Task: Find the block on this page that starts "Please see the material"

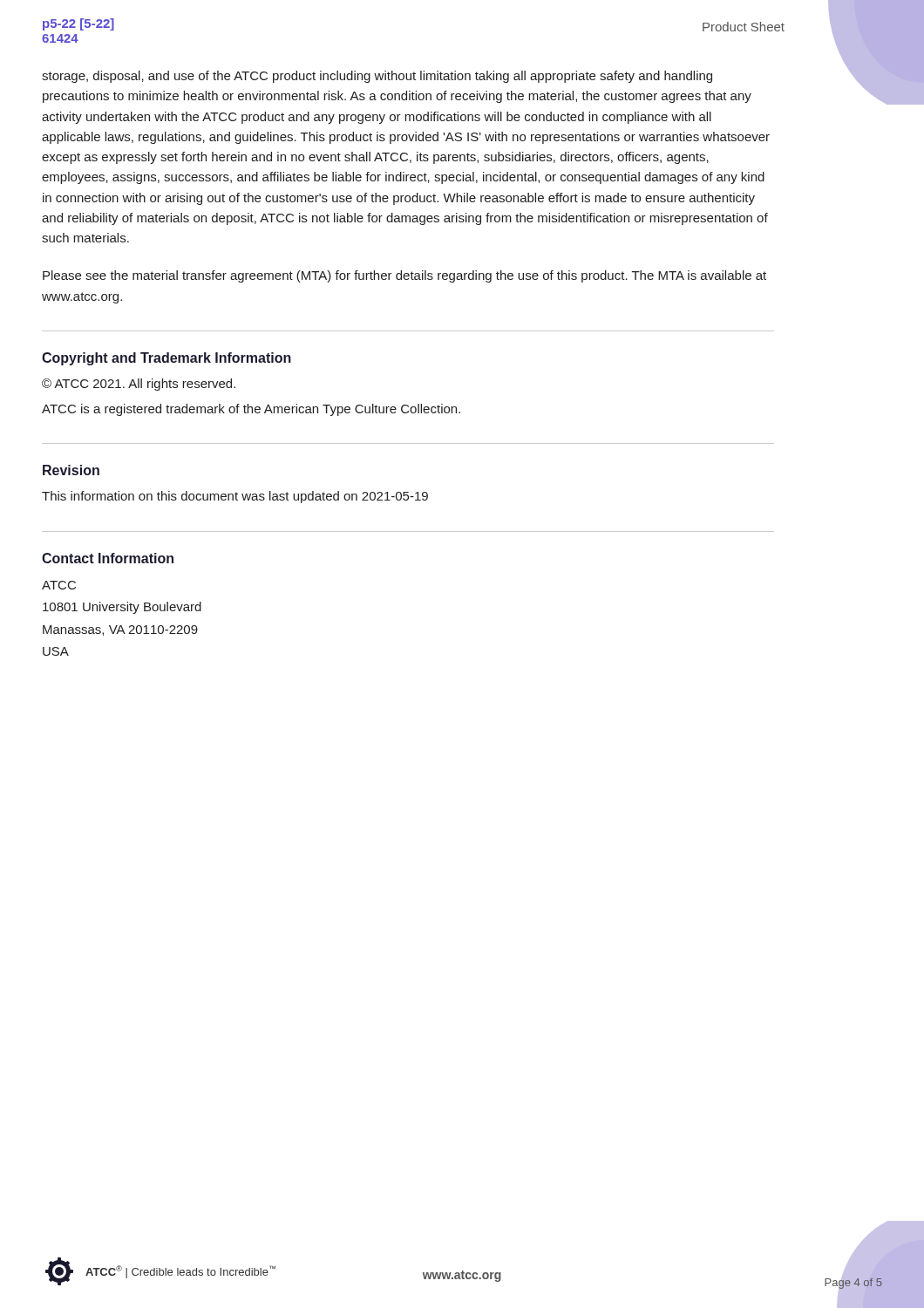Action: tap(404, 285)
